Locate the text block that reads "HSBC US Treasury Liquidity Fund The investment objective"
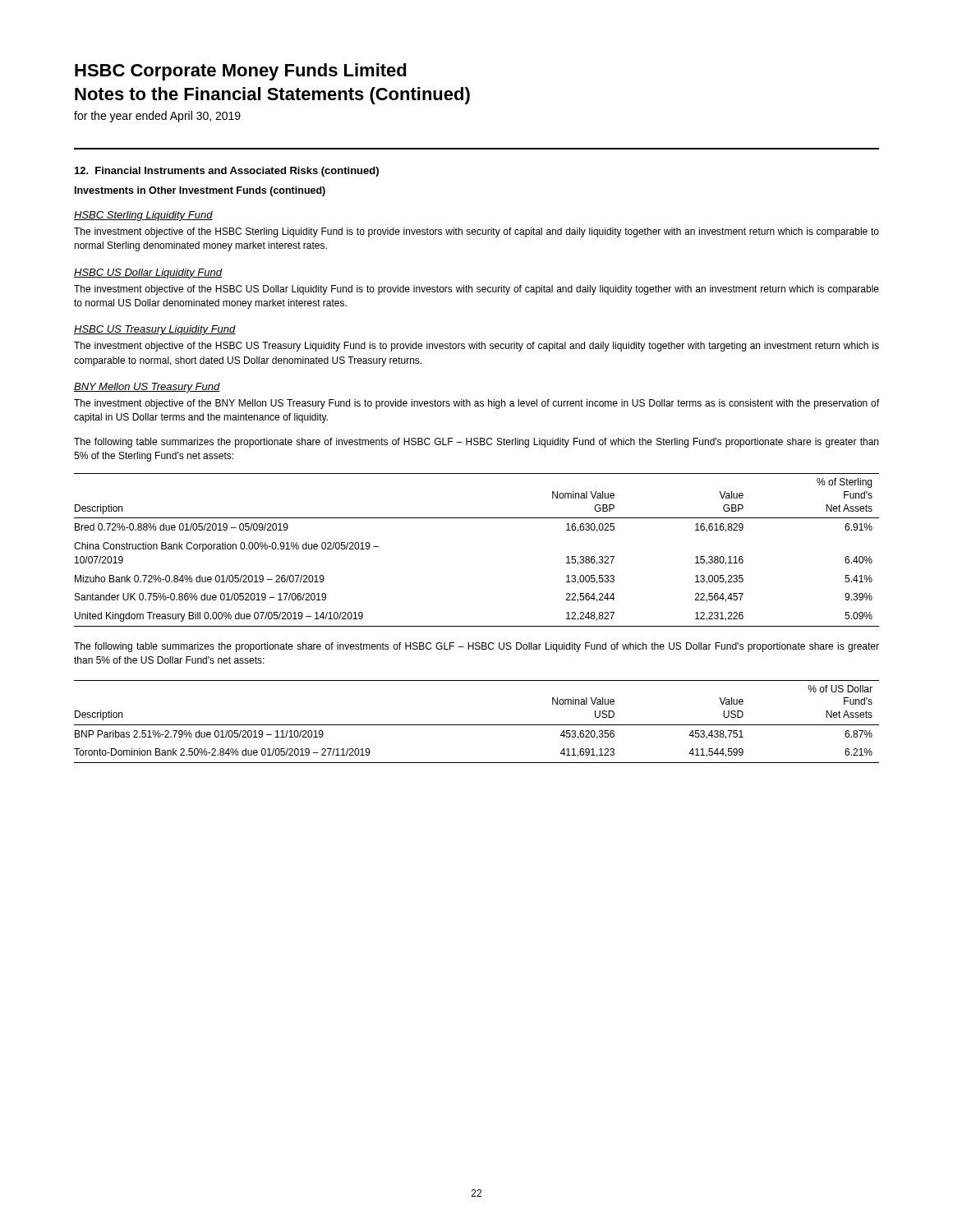The width and height of the screenshot is (953, 1232). [x=476, y=345]
